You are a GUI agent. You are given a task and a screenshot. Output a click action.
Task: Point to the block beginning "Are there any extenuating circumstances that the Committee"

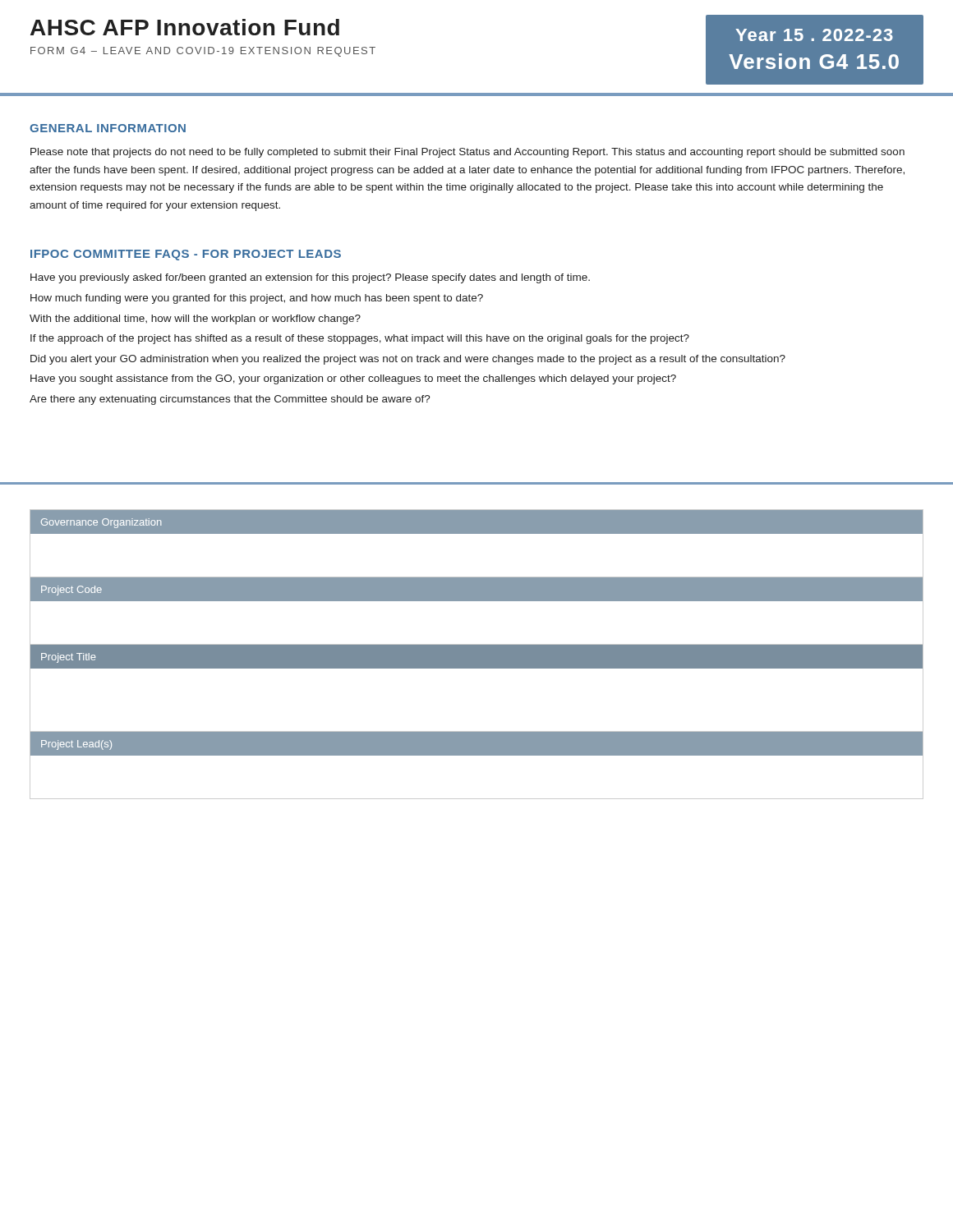tap(230, 399)
